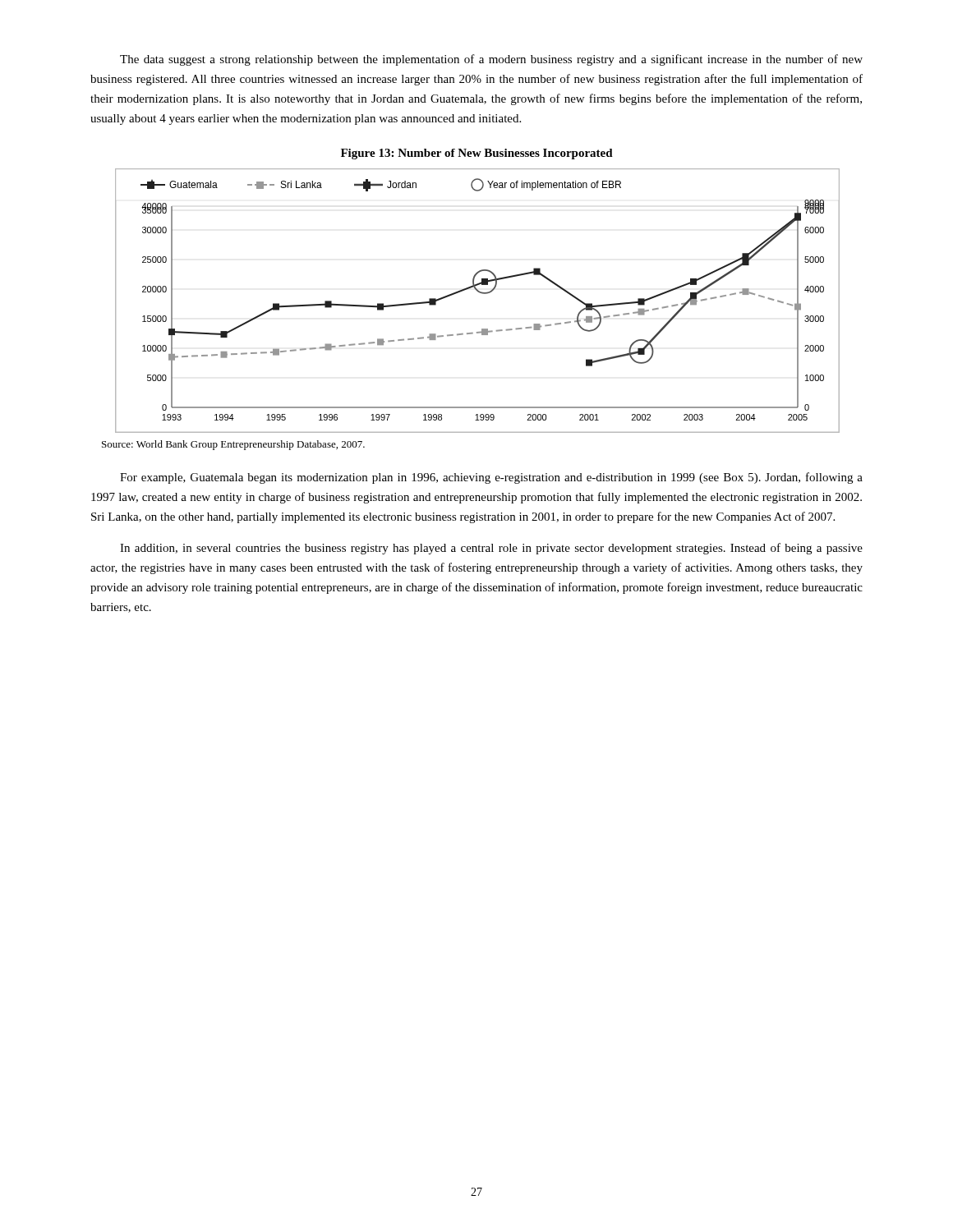
Task: Select the footnote that says "Source: World Bank Group Entrepreneurship"
Action: [228, 444]
